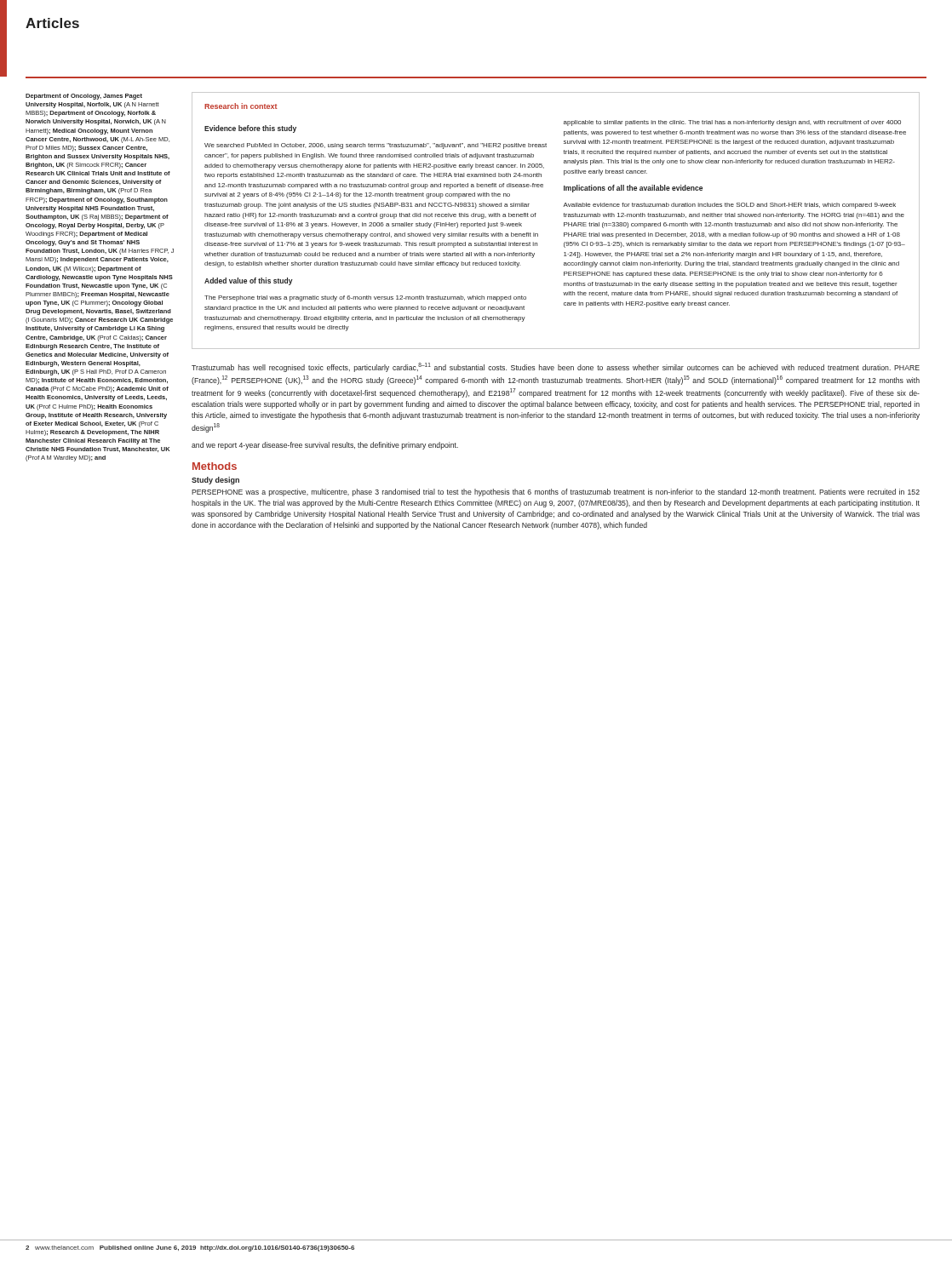Screen dimensions: 1277x952
Task: Locate the text starting "Research in context"
Action: [x=556, y=220]
